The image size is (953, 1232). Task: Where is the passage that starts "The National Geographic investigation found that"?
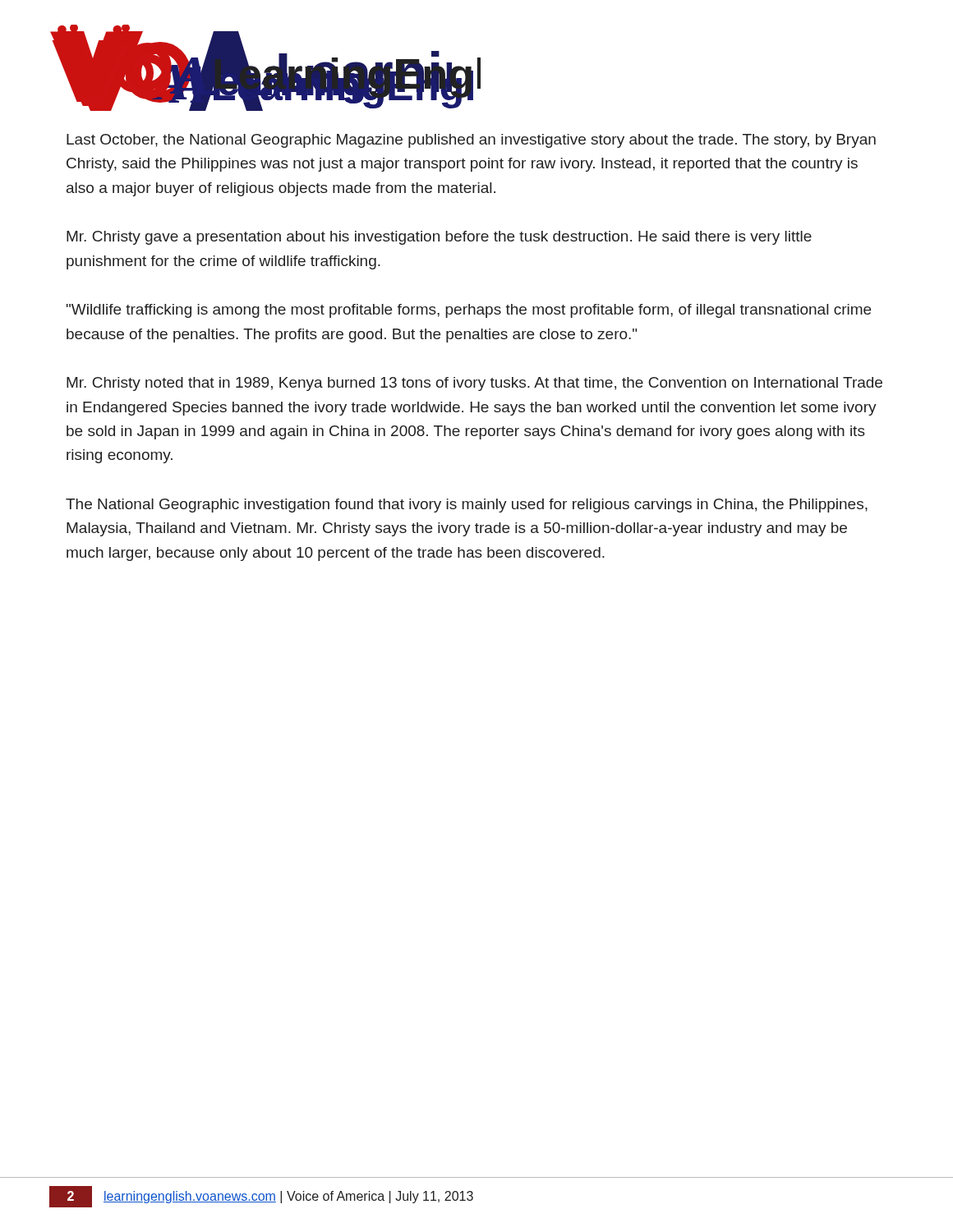pos(467,528)
